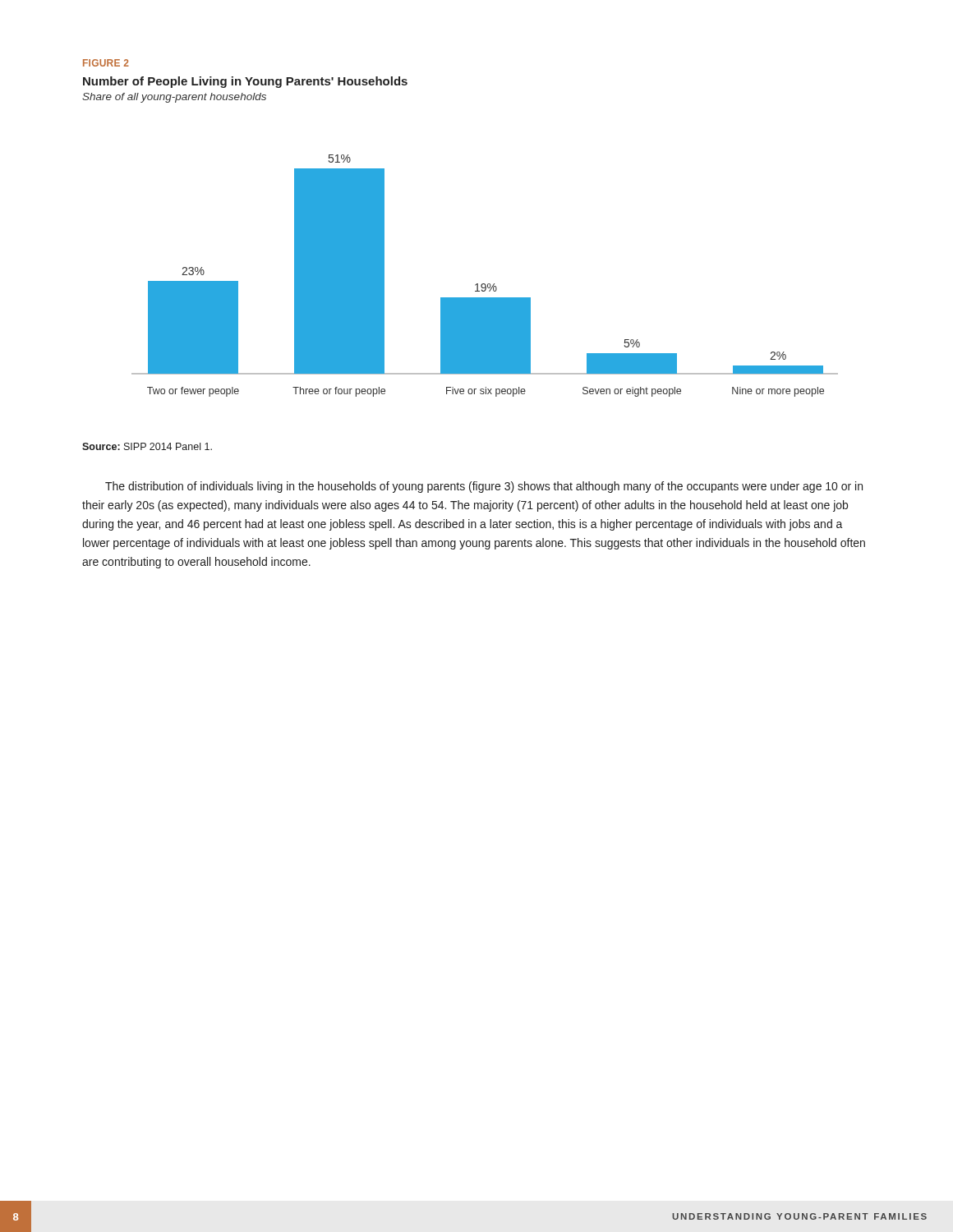Screen dimensions: 1232x953
Task: Click where it says "Share of all young-parent households"
Action: [x=174, y=96]
